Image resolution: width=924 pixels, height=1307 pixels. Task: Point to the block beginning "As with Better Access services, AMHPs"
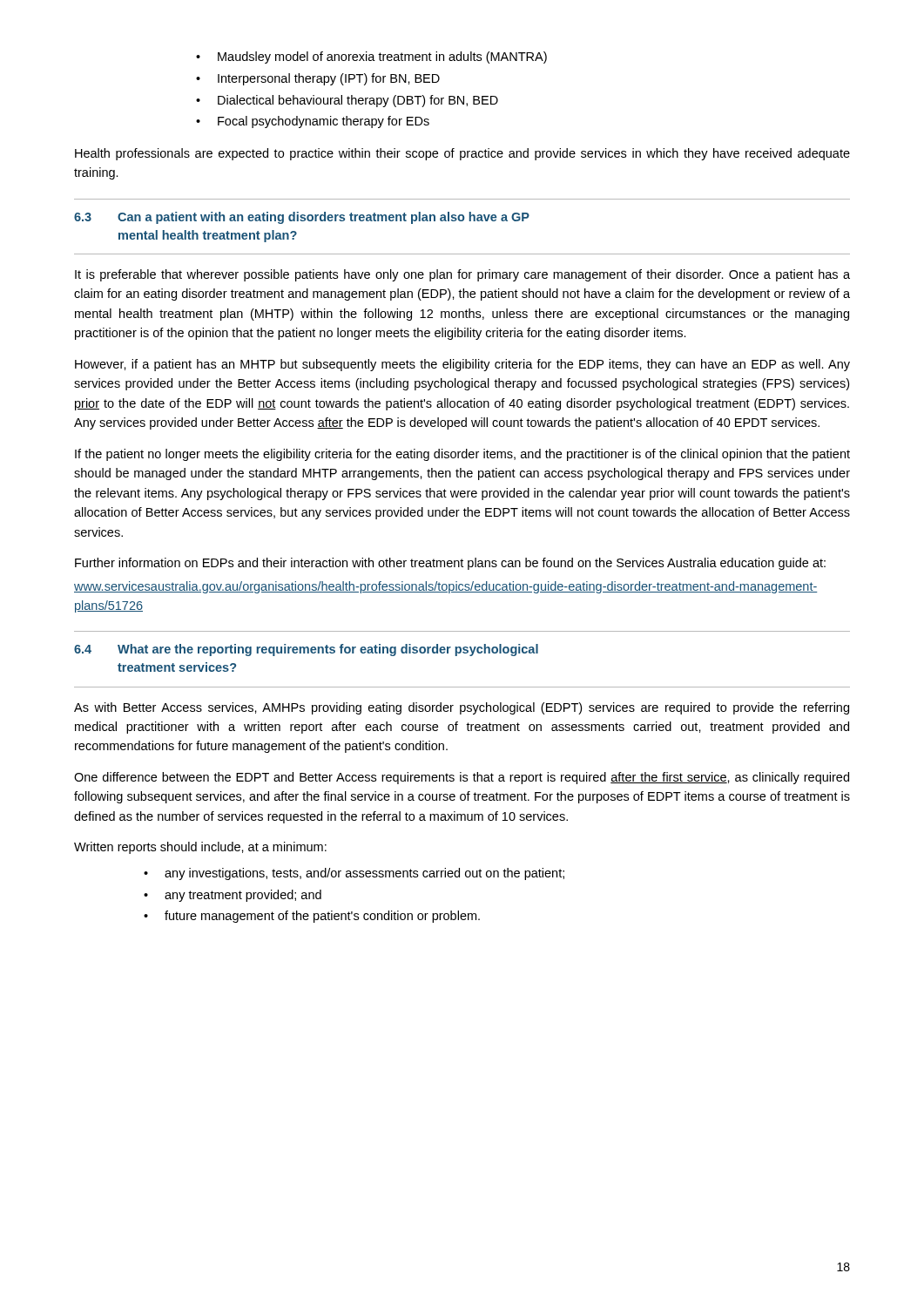462,727
